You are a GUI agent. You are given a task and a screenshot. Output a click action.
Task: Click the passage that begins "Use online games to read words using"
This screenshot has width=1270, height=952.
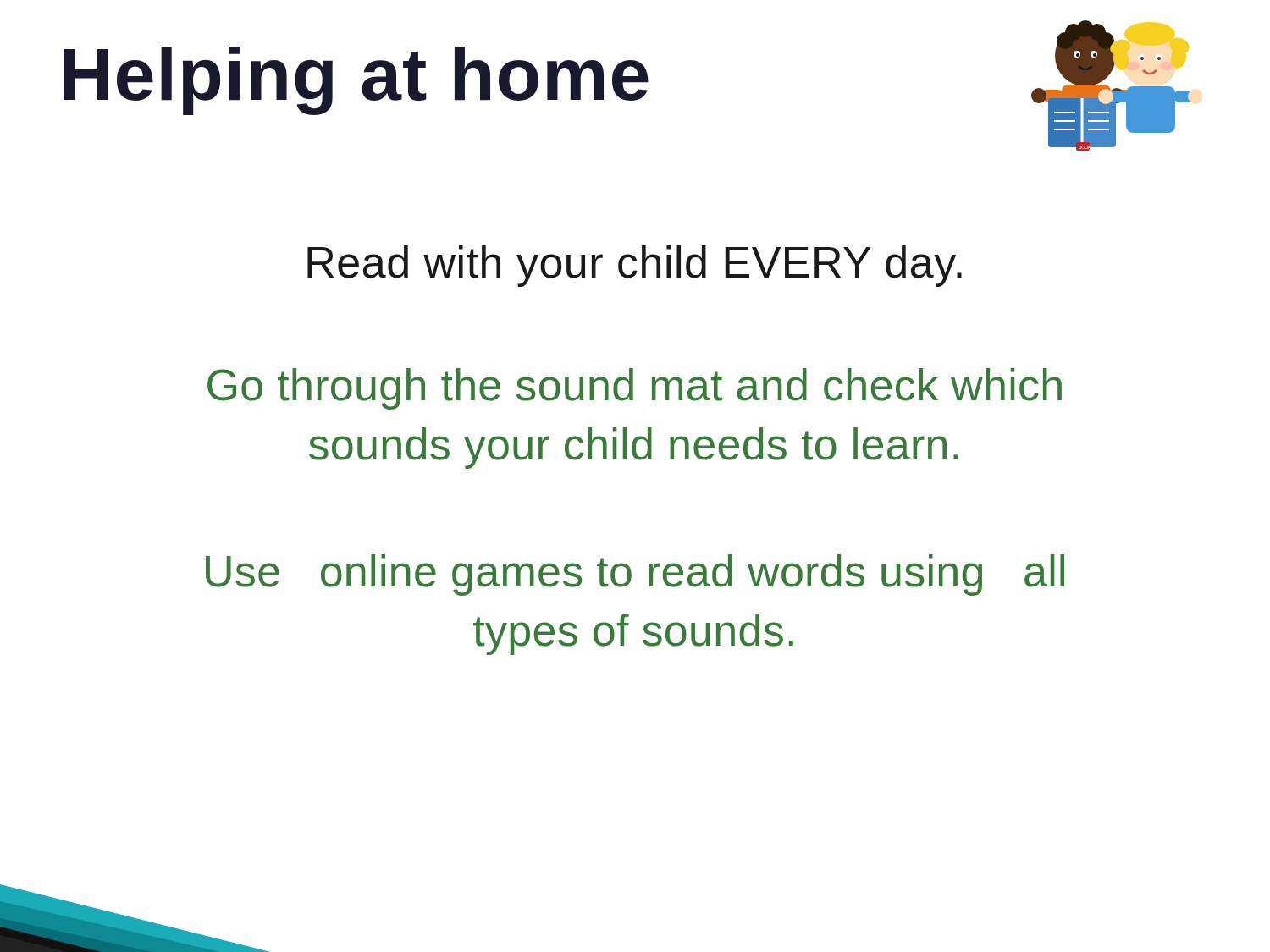tap(635, 601)
